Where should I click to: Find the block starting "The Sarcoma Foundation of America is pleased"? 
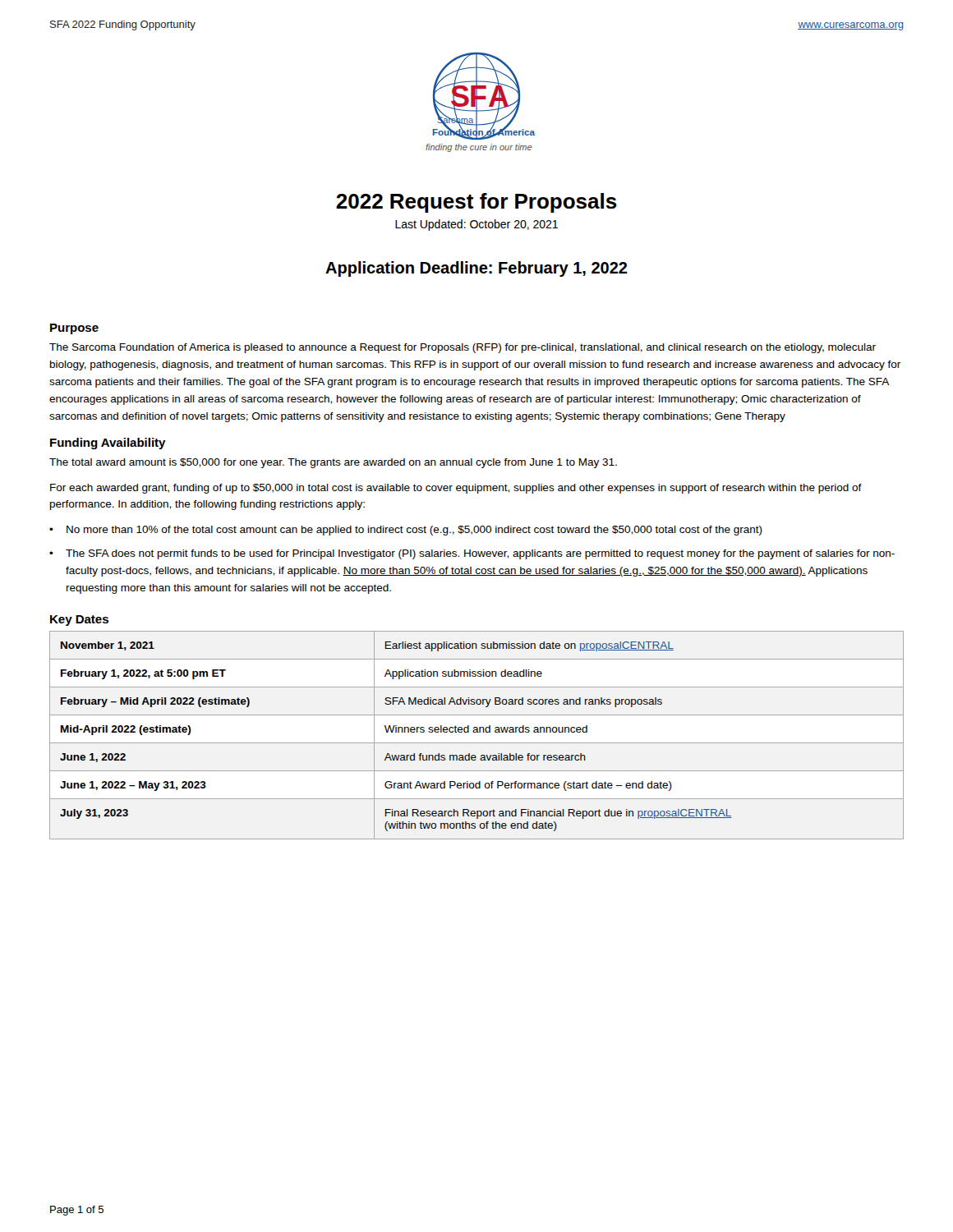[x=475, y=381]
